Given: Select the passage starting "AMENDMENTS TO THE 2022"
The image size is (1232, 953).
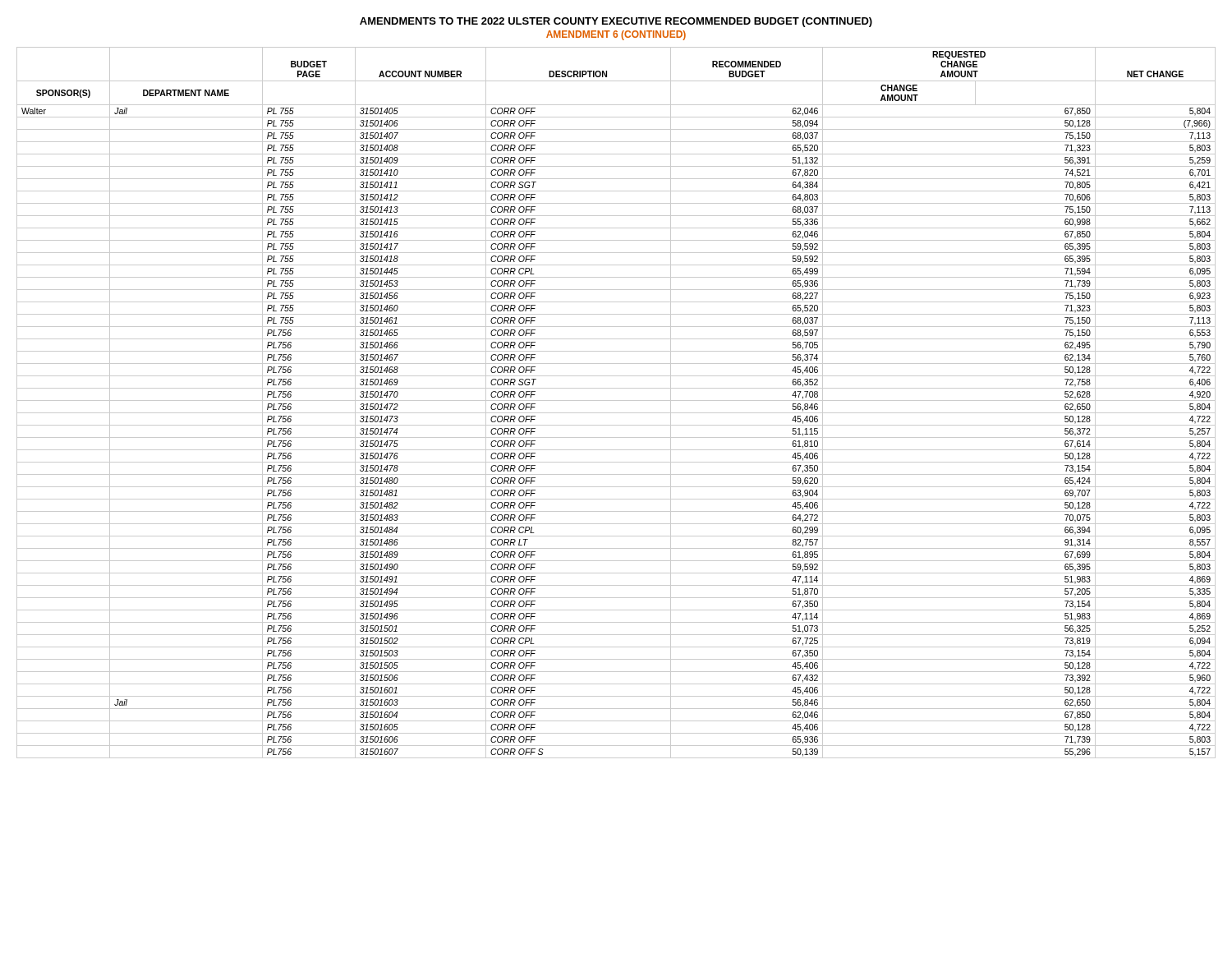Looking at the screenshot, I should [616, 21].
